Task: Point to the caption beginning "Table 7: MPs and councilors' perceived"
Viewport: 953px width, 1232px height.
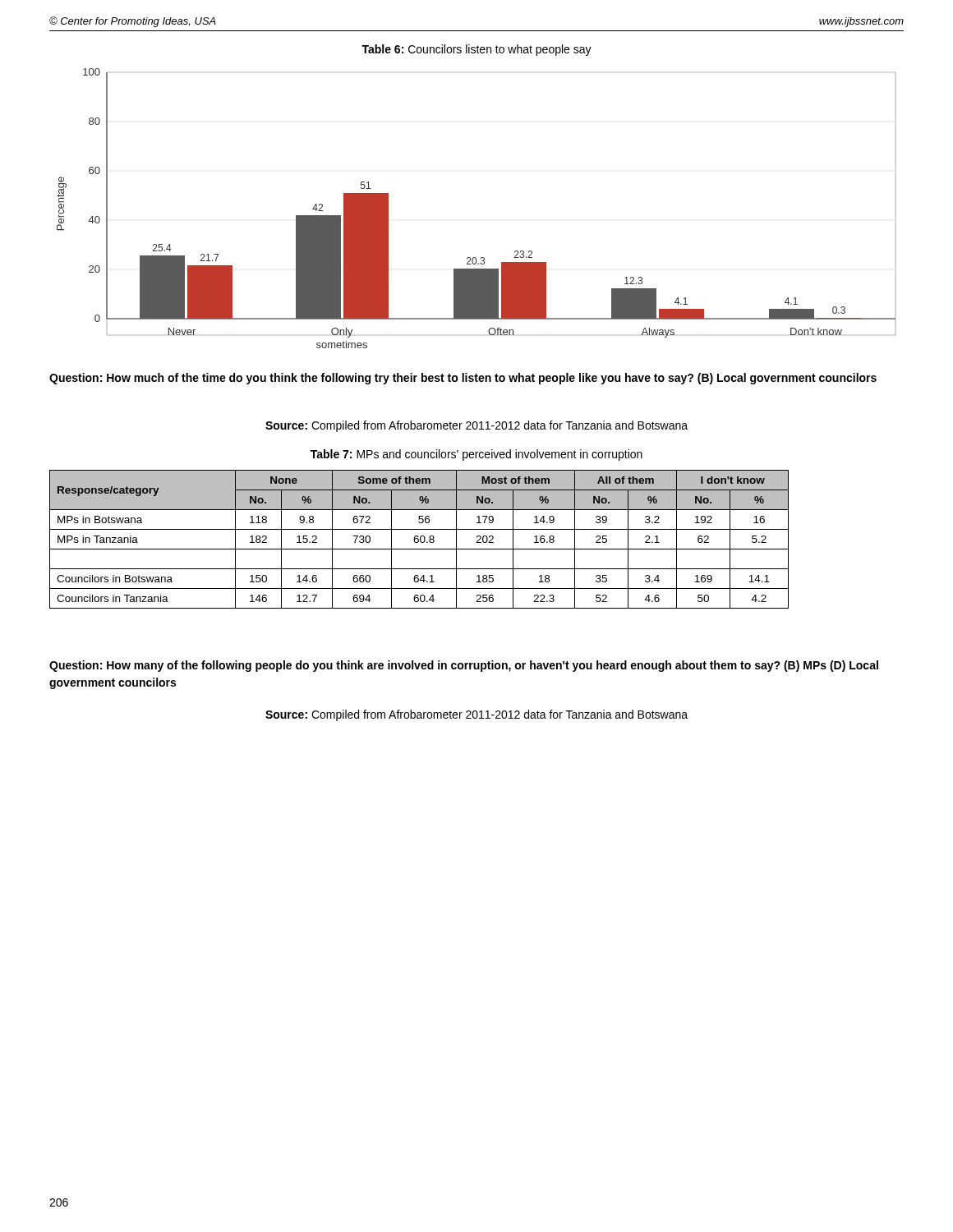Action: (476, 454)
